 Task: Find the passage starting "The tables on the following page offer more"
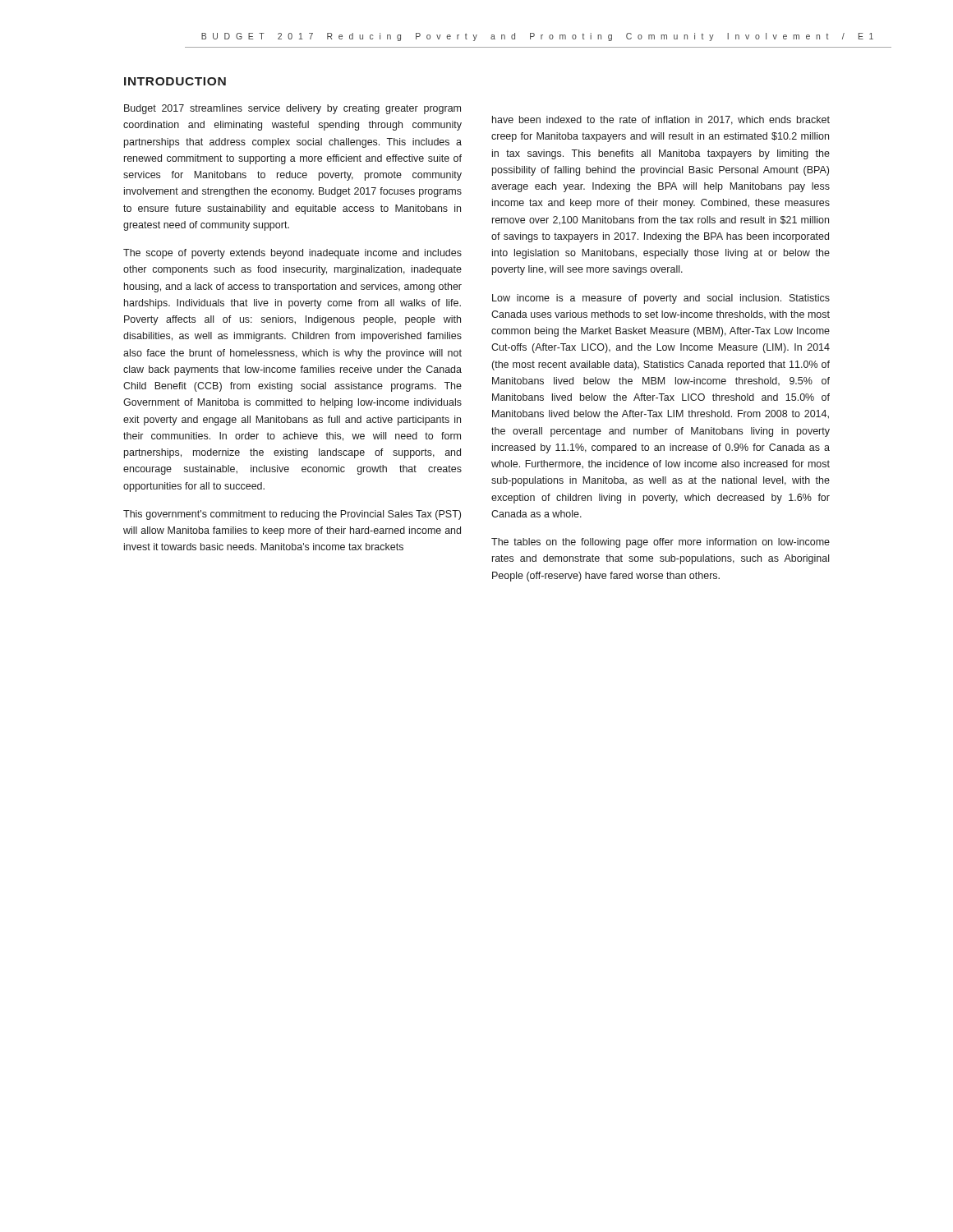pos(661,559)
